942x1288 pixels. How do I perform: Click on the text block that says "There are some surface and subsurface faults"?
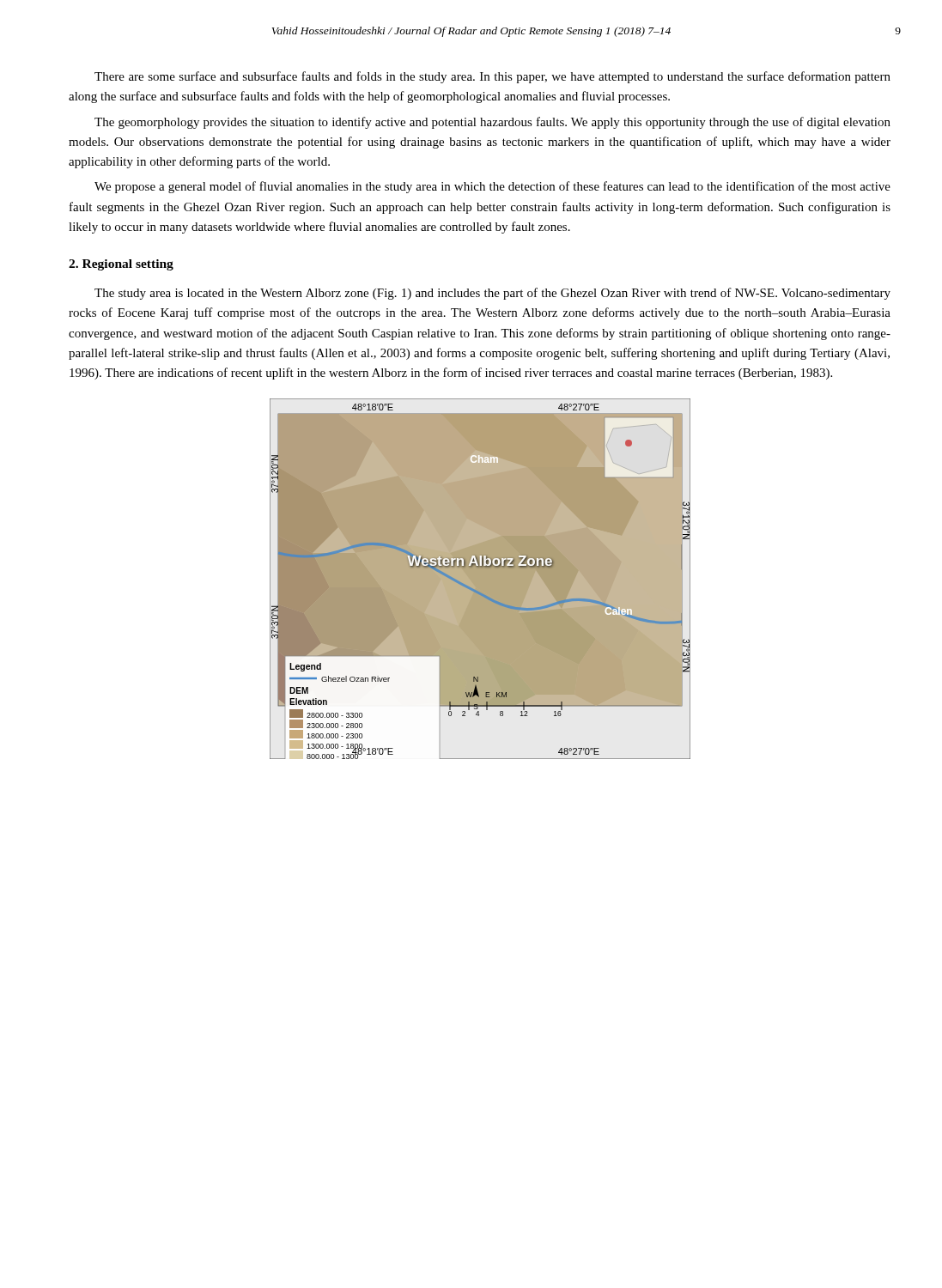(x=480, y=152)
